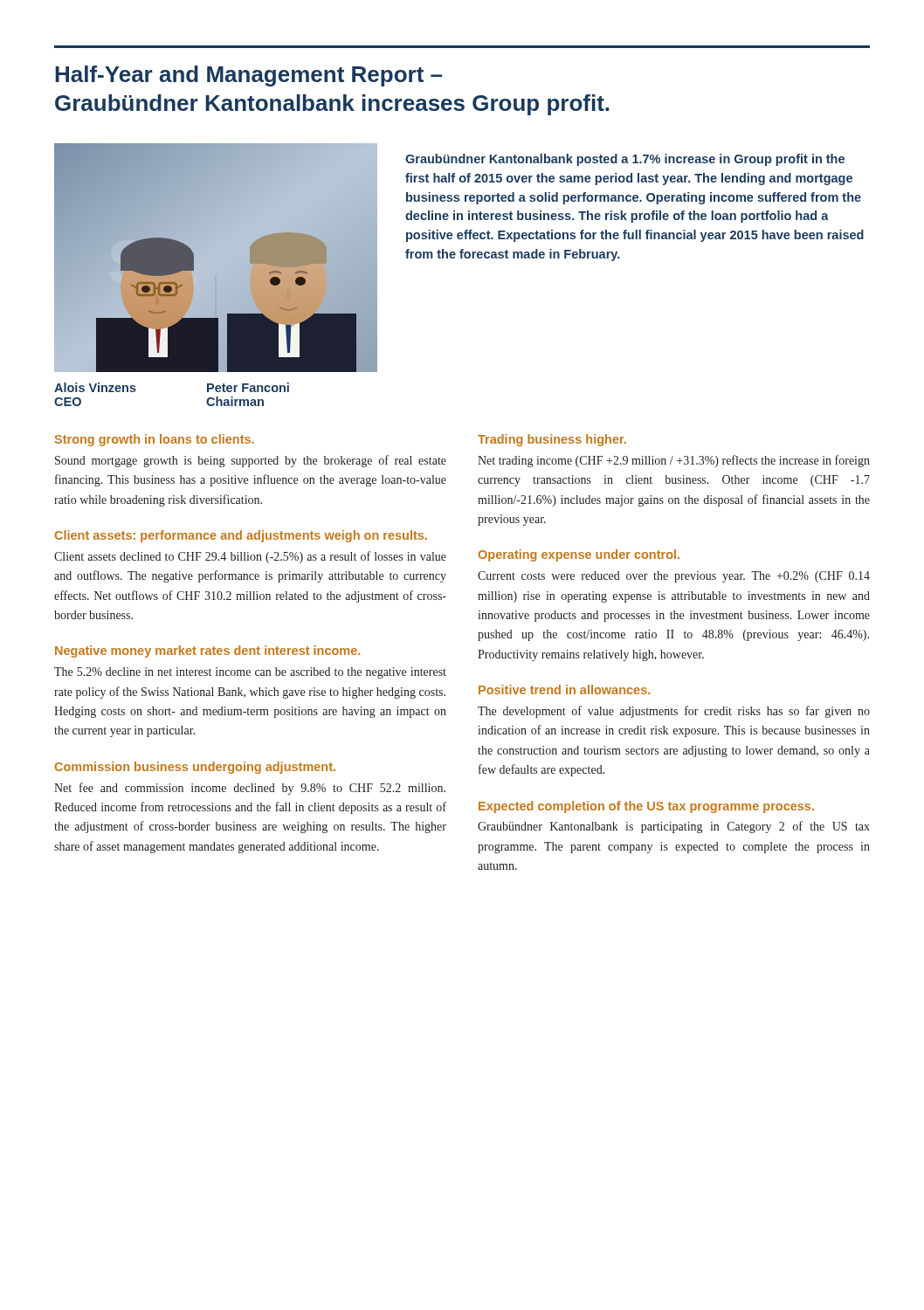Find the title containing "Half-Year and Management"
924x1310 pixels.
[462, 89]
